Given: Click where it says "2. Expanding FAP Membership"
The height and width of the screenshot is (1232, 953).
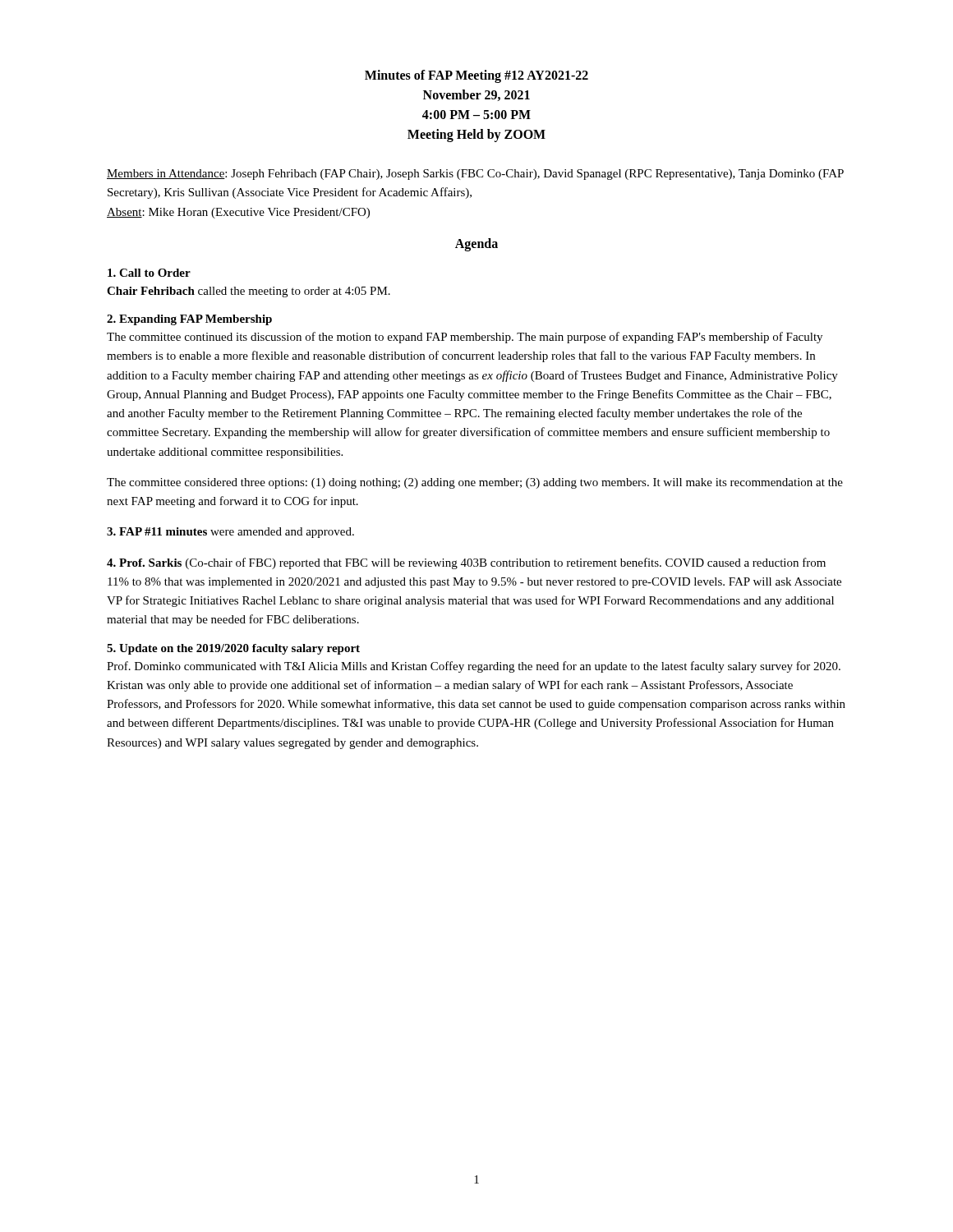Looking at the screenshot, I should [190, 319].
